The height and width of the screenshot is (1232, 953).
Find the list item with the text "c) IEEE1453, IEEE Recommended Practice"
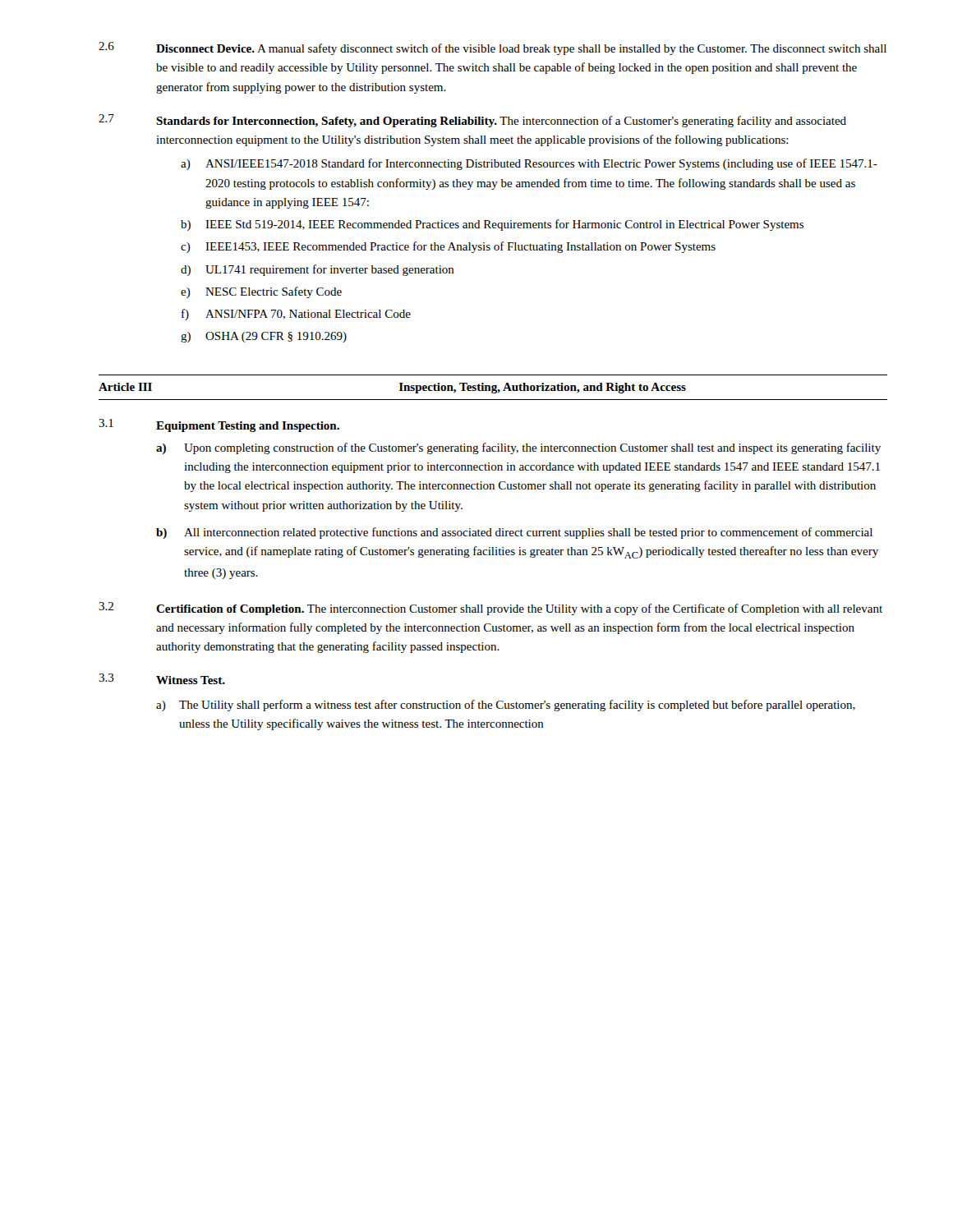pyautogui.click(x=534, y=247)
